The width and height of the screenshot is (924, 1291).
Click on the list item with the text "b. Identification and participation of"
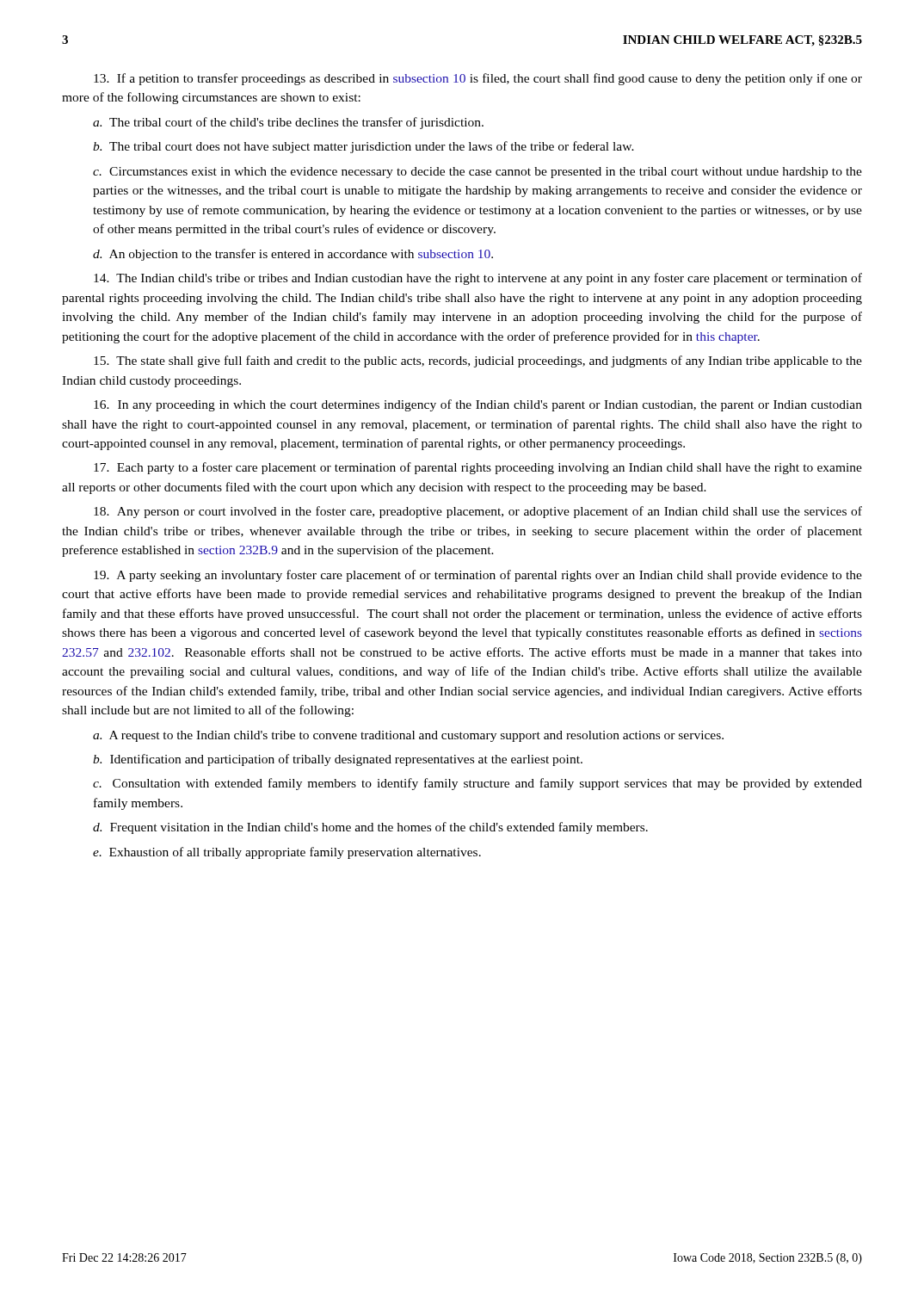point(462,759)
